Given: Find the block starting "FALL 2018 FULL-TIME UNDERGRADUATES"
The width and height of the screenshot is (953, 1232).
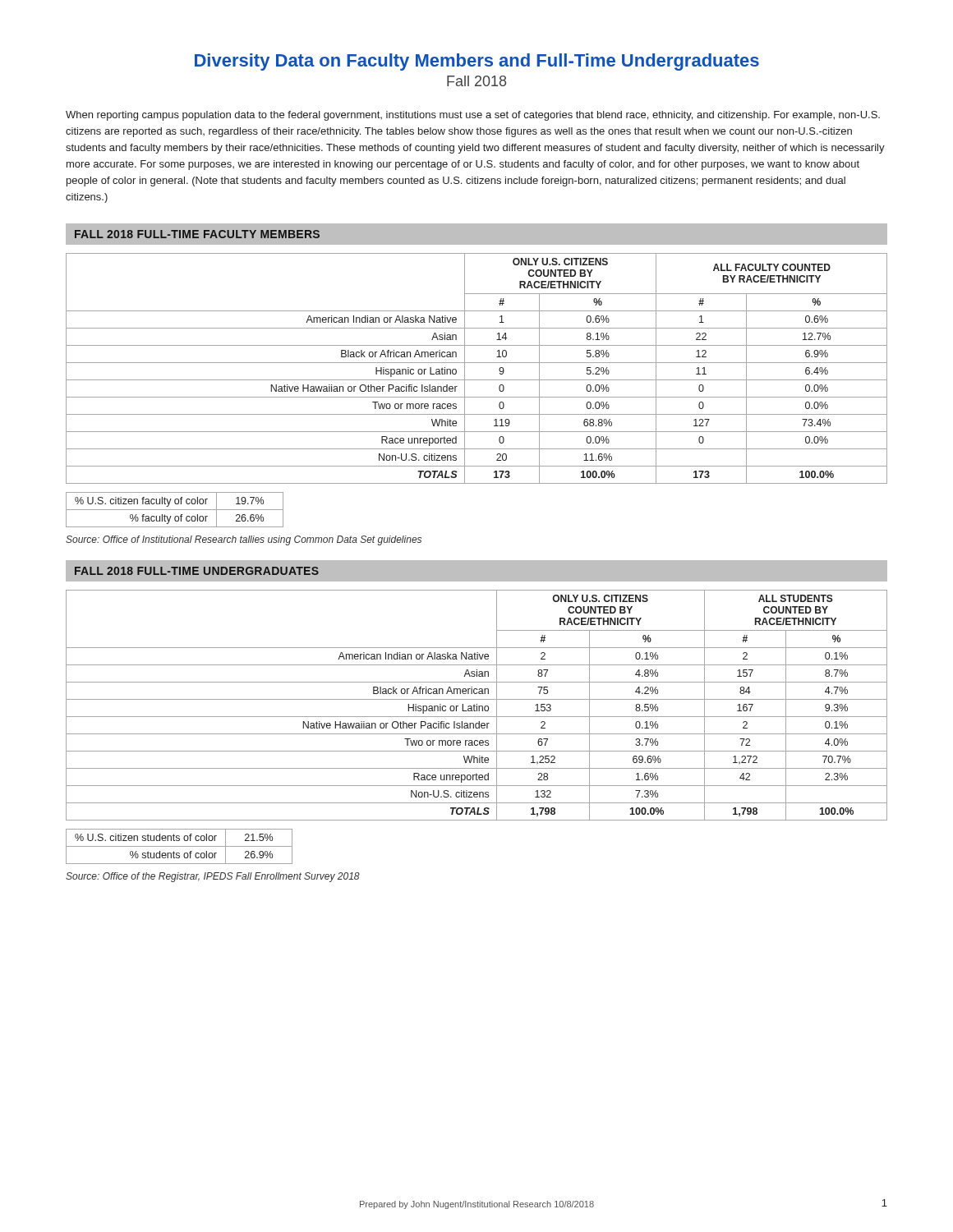Looking at the screenshot, I should (197, 571).
